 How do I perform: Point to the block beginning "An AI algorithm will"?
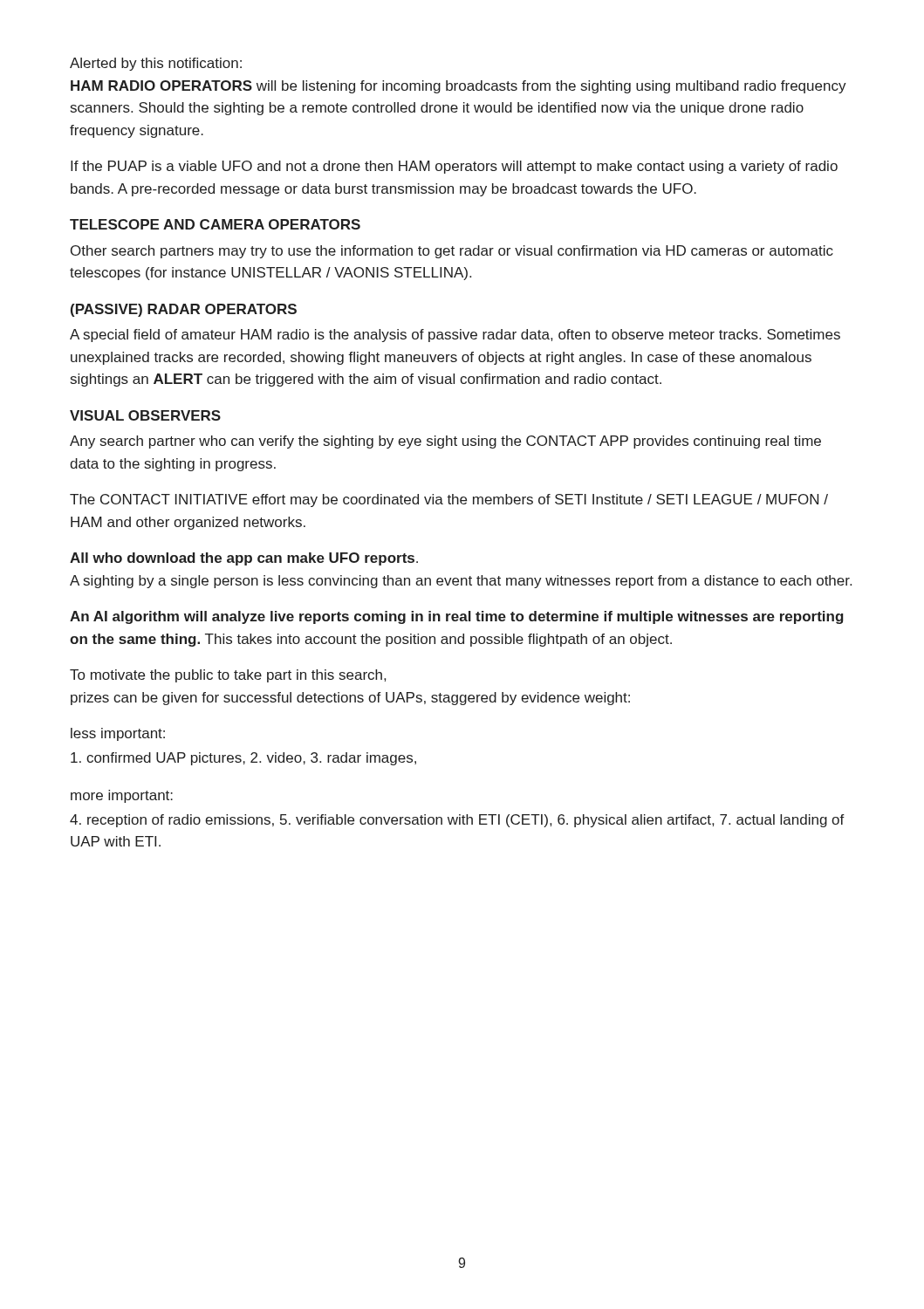pos(462,628)
